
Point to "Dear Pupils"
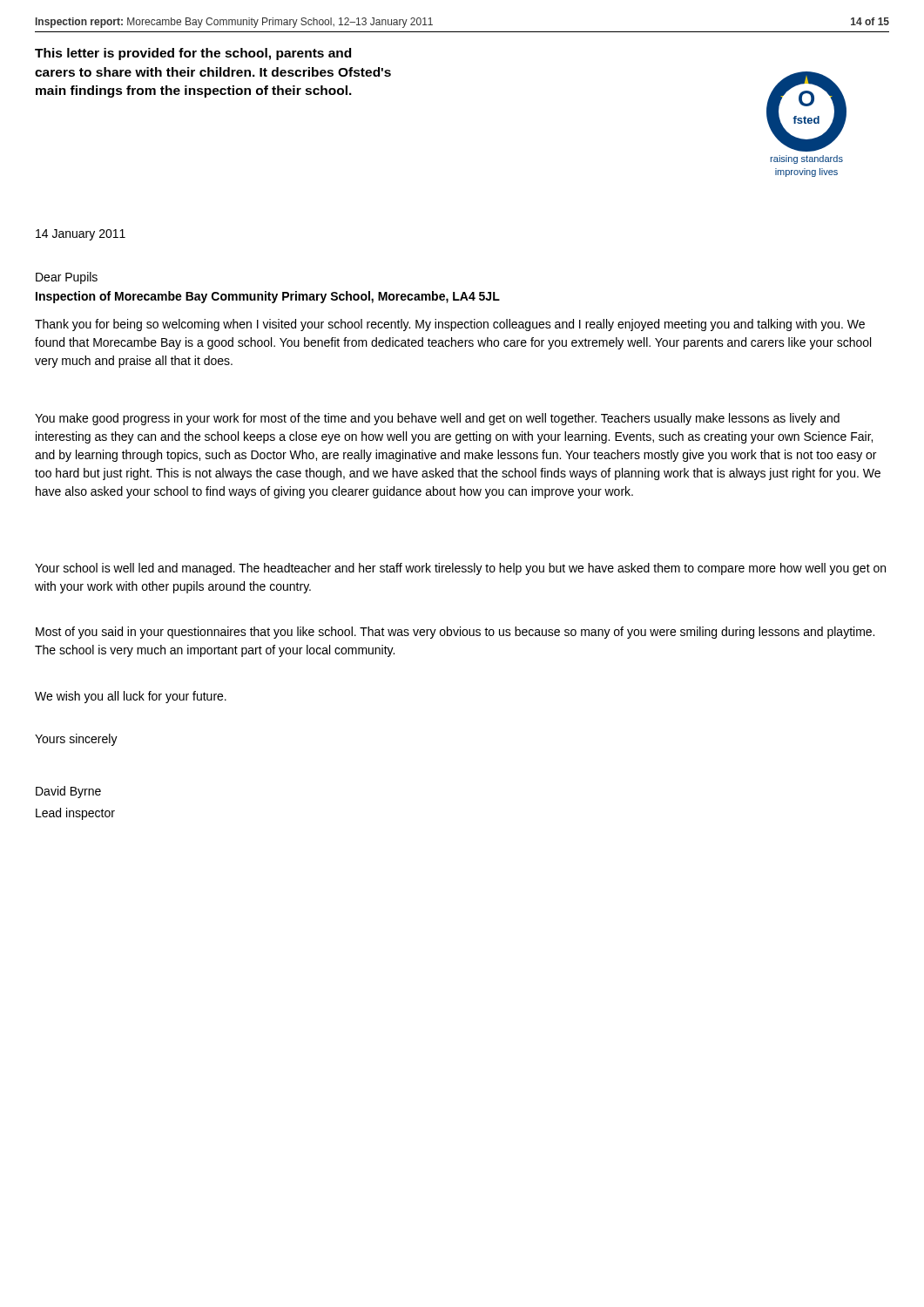pos(66,277)
